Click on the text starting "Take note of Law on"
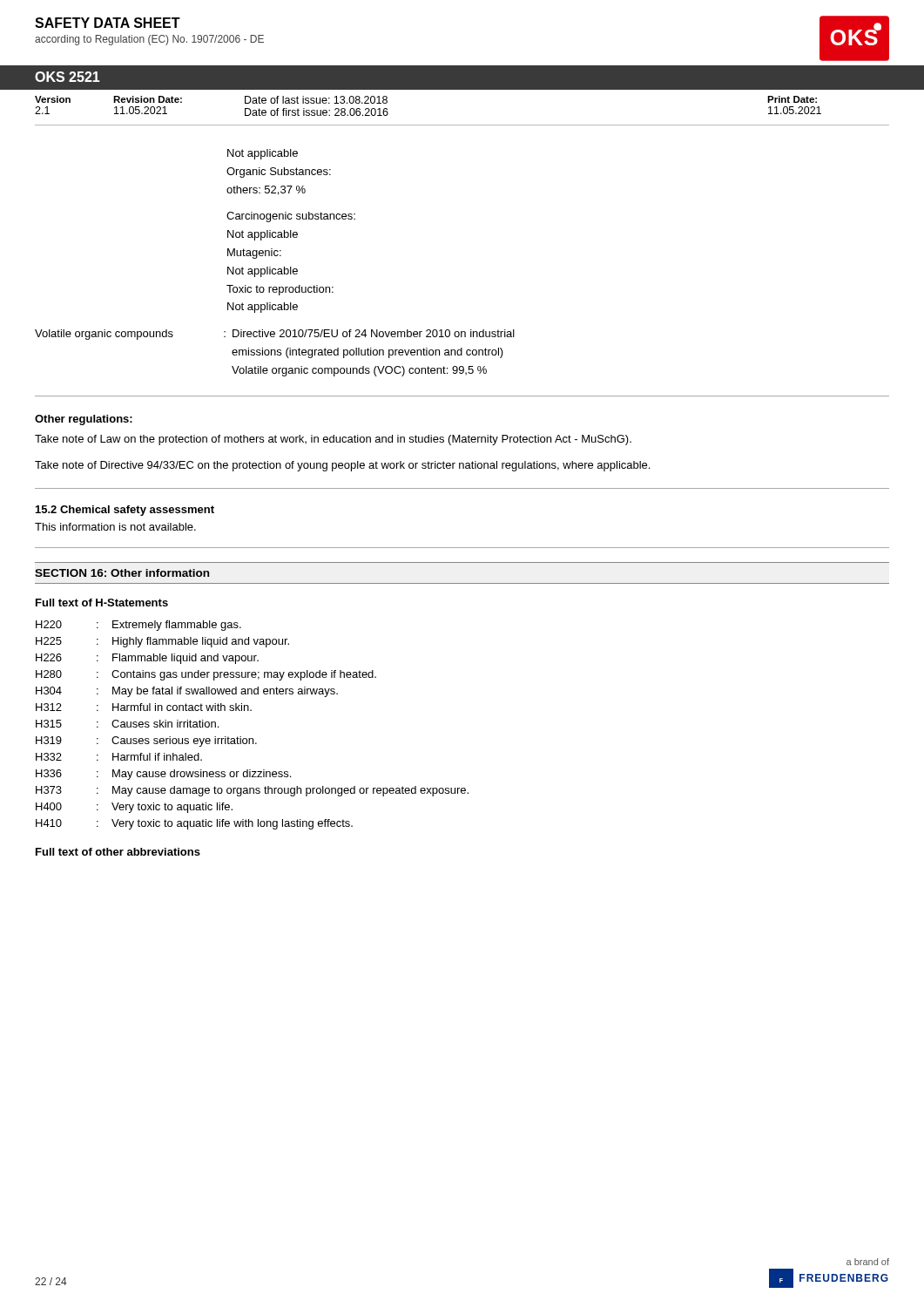924x1307 pixels. 333,438
